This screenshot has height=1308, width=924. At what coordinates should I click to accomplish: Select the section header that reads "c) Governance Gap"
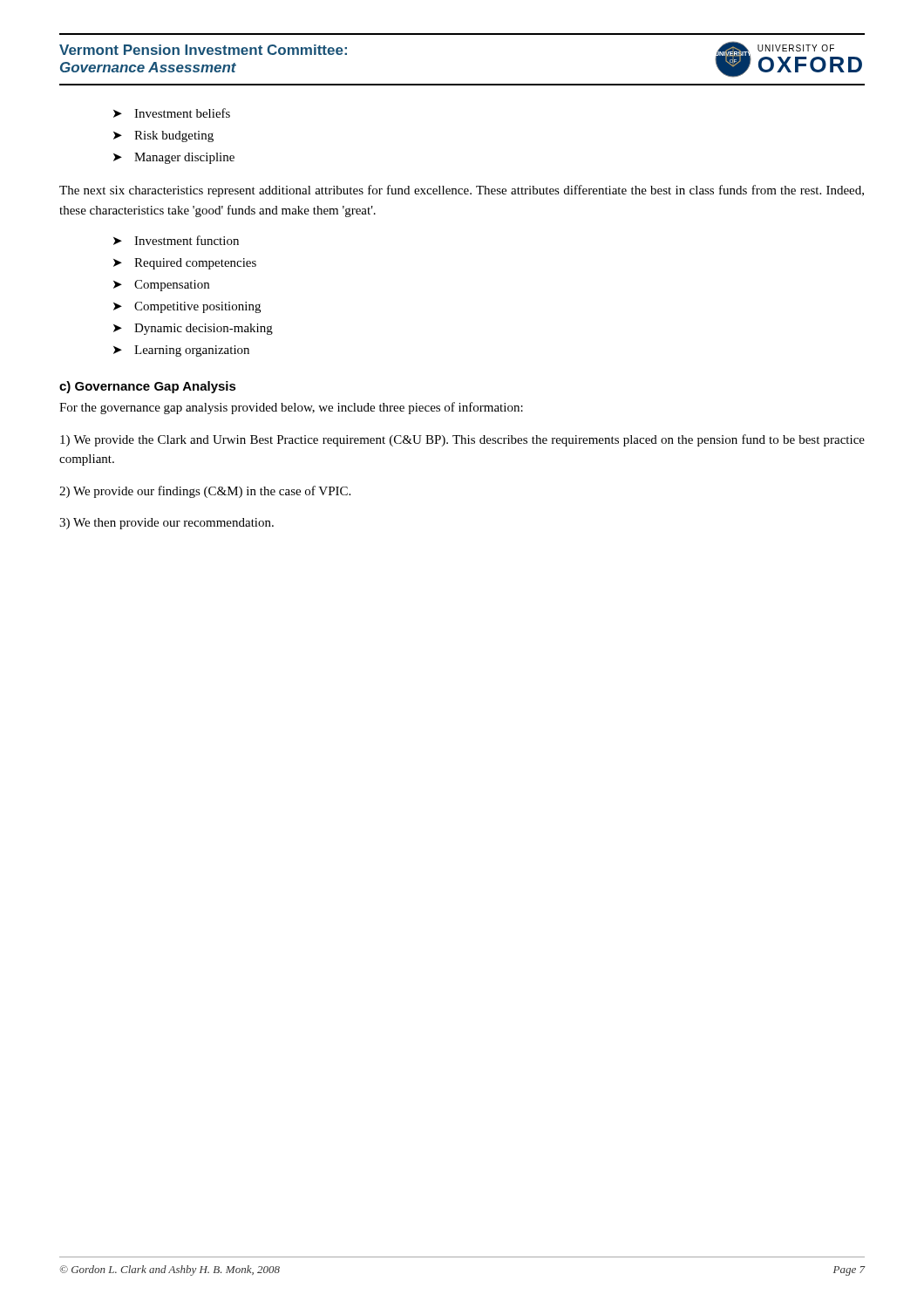click(148, 386)
